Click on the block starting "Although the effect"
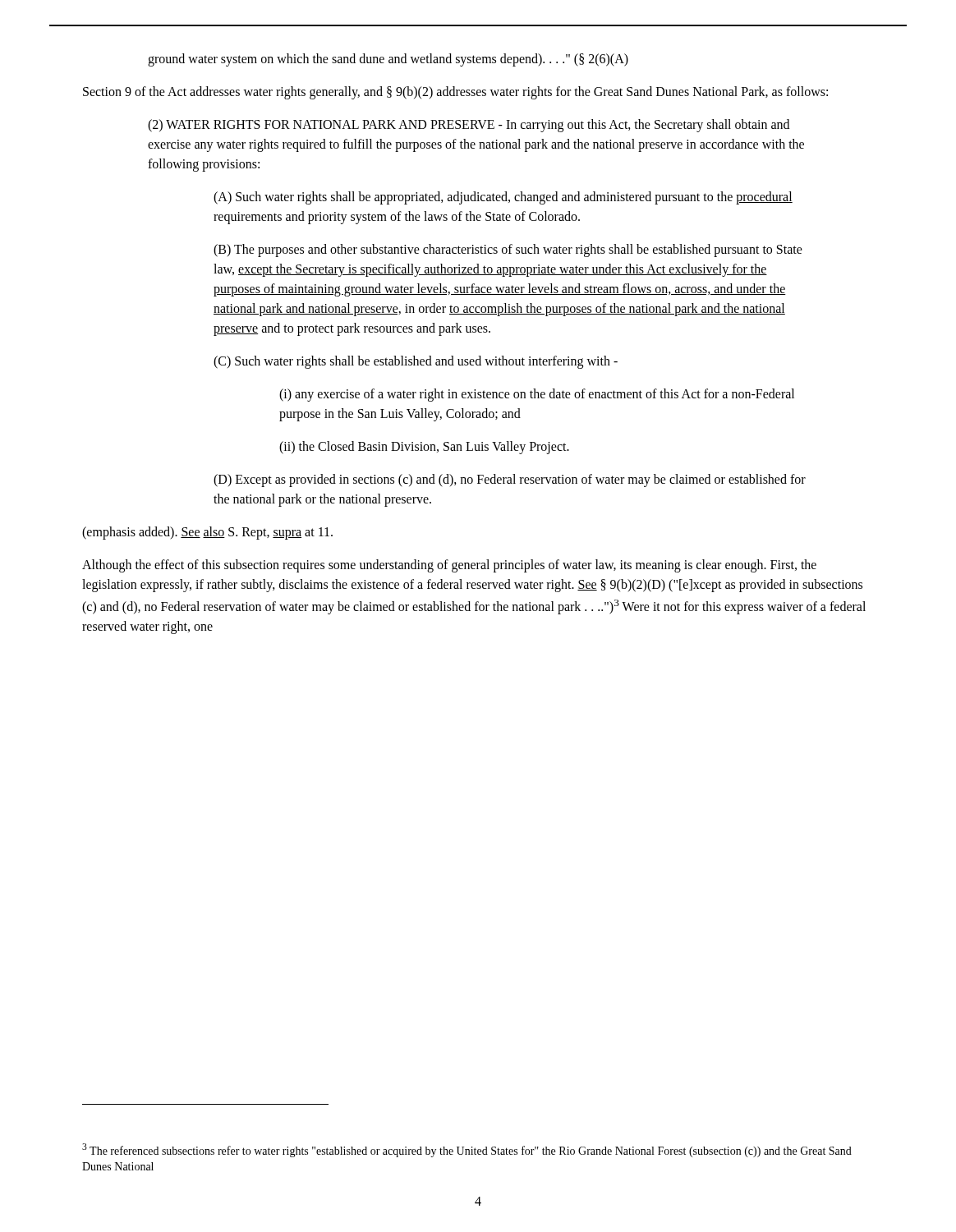This screenshot has width=956, height=1232. point(478,596)
